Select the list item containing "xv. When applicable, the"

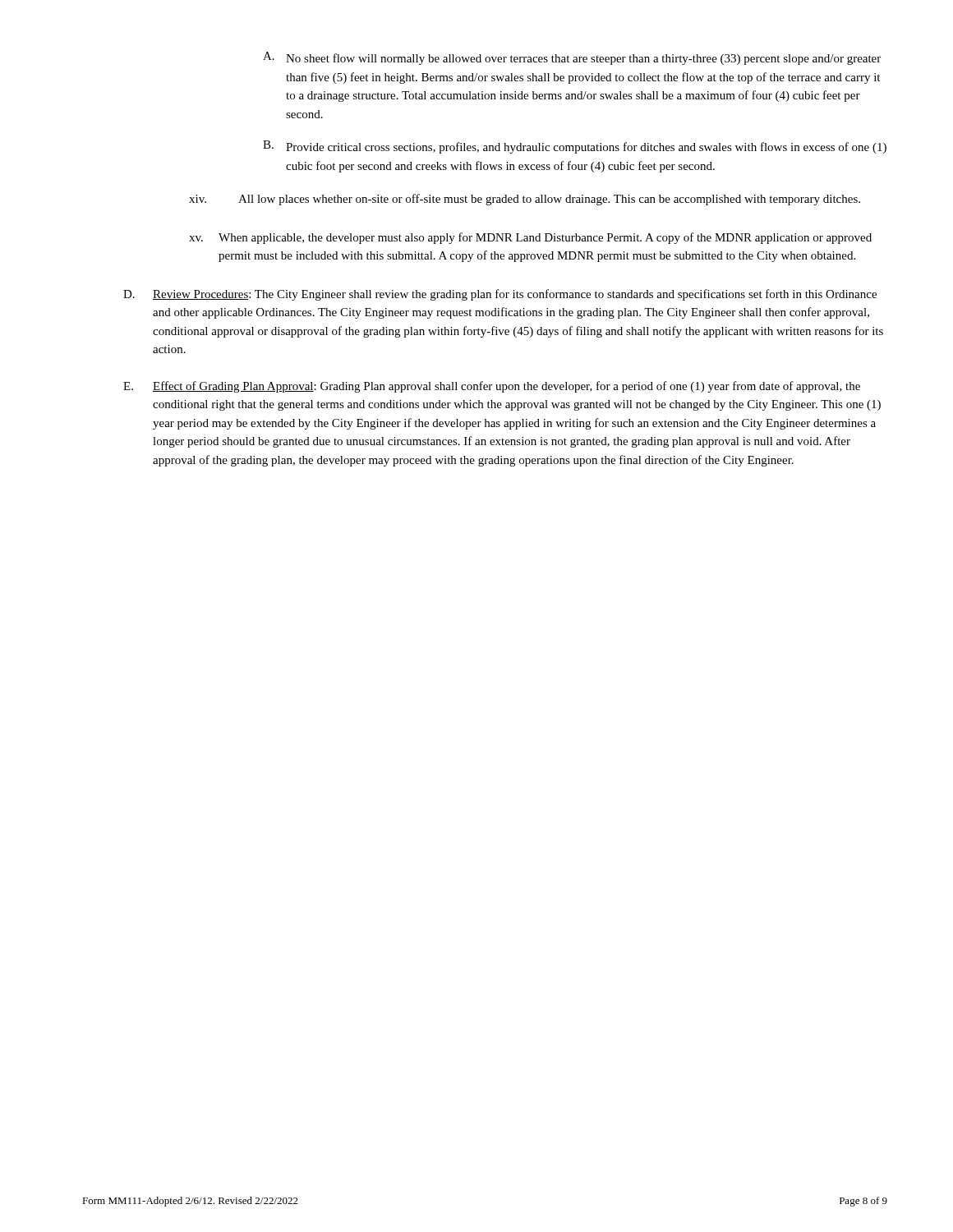tap(538, 246)
